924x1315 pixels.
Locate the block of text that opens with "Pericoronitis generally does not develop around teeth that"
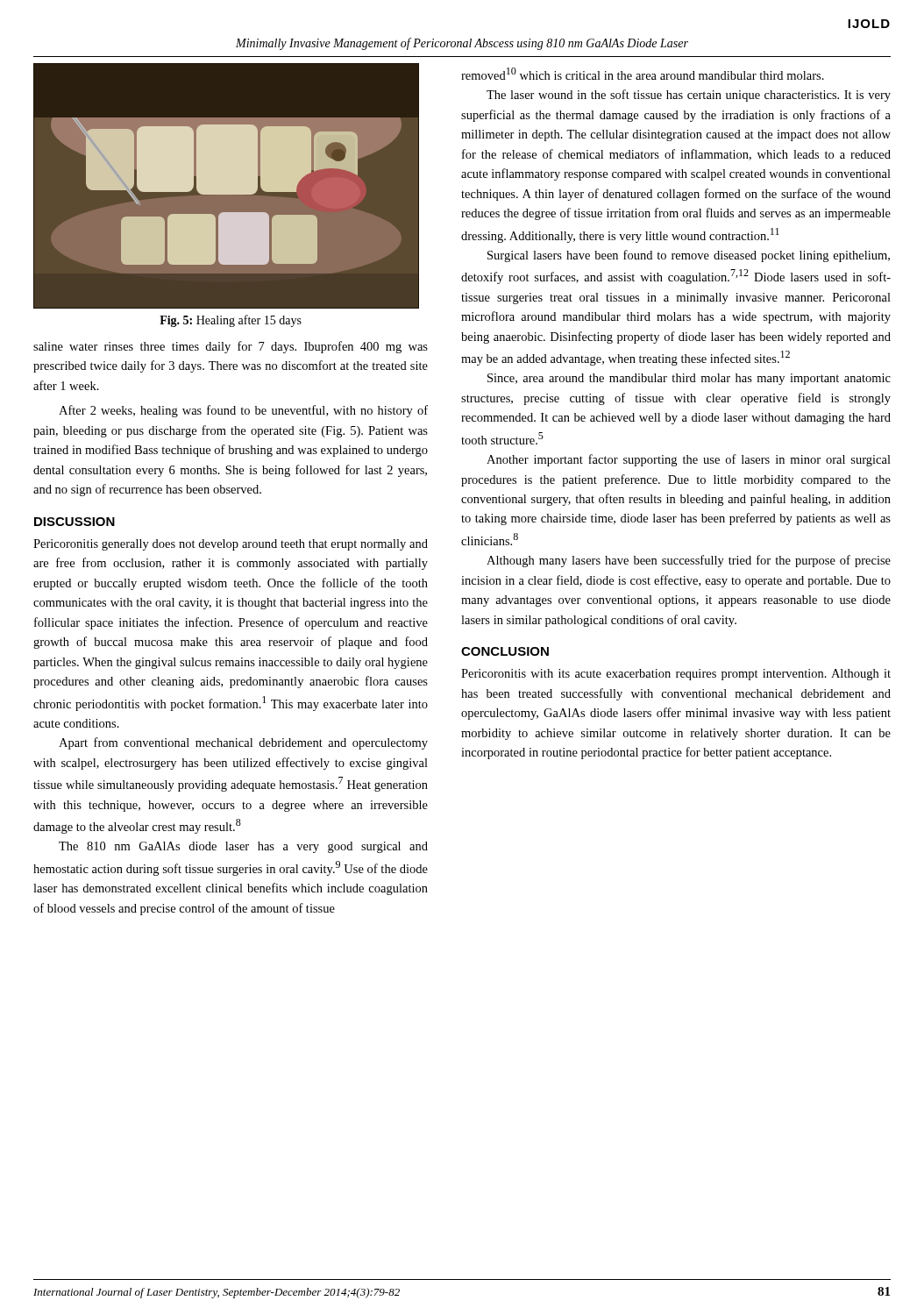tap(231, 545)
